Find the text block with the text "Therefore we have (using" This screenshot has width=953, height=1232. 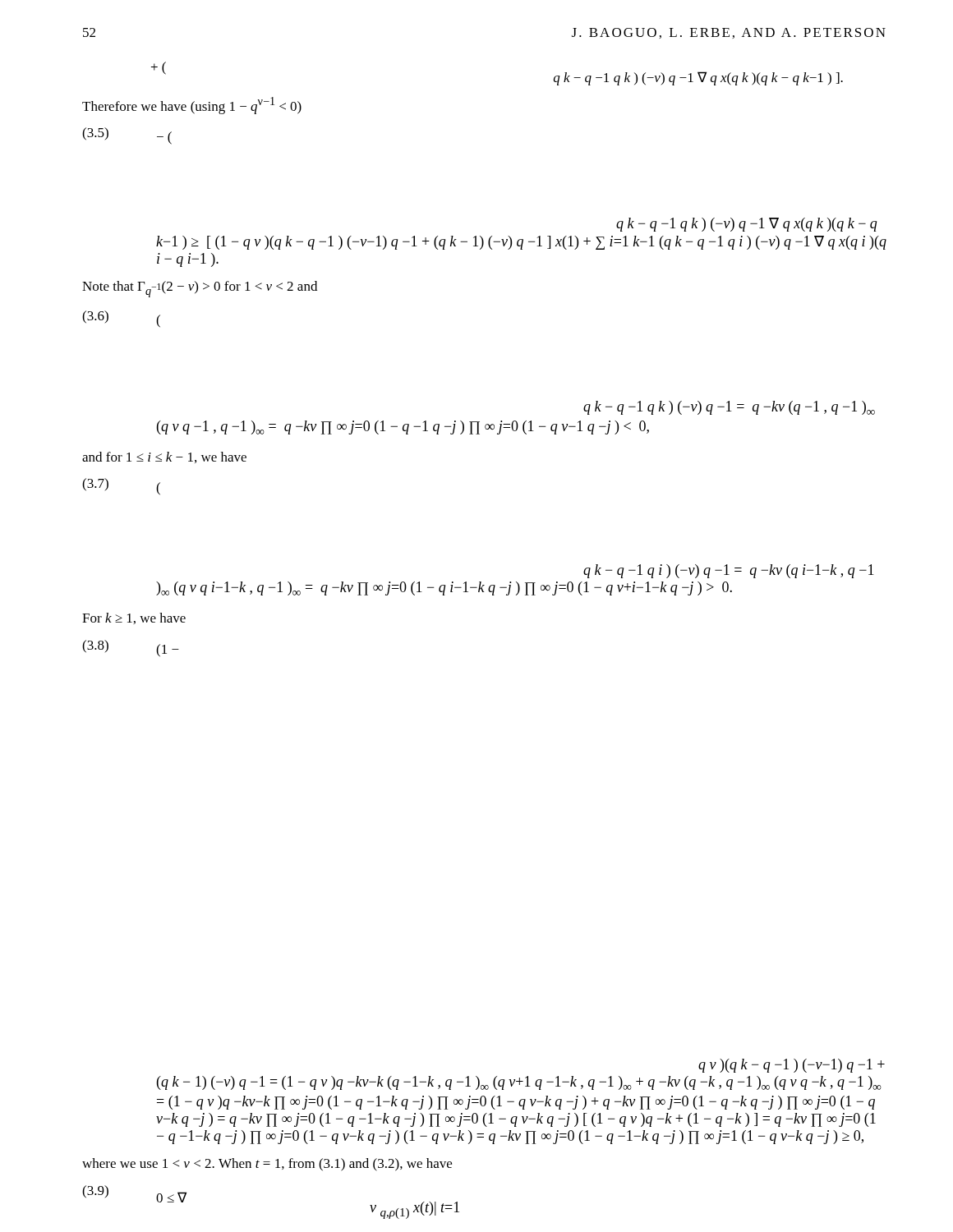point(192,104)
